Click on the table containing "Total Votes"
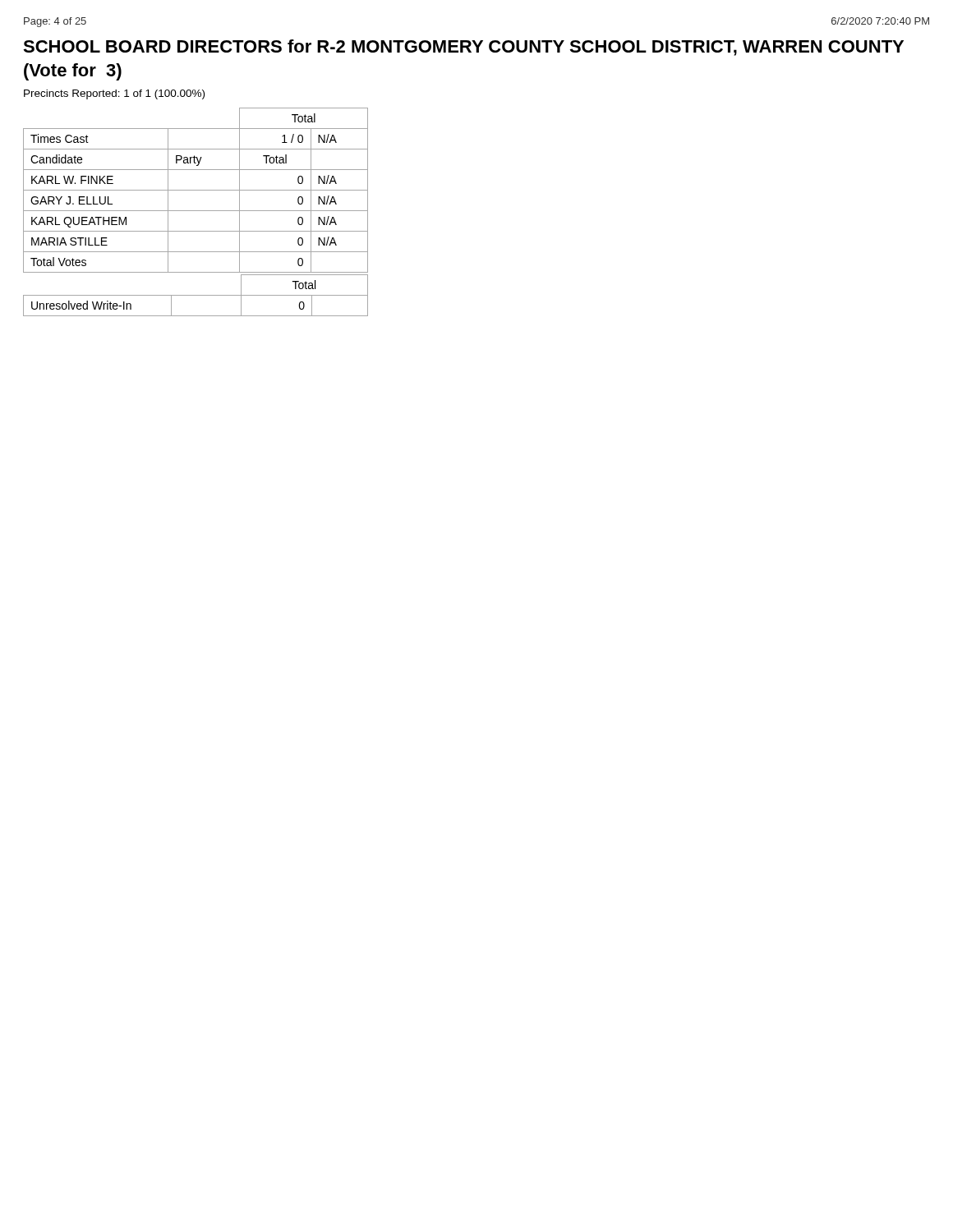953x1232 pixels. (x=476, y=212)
